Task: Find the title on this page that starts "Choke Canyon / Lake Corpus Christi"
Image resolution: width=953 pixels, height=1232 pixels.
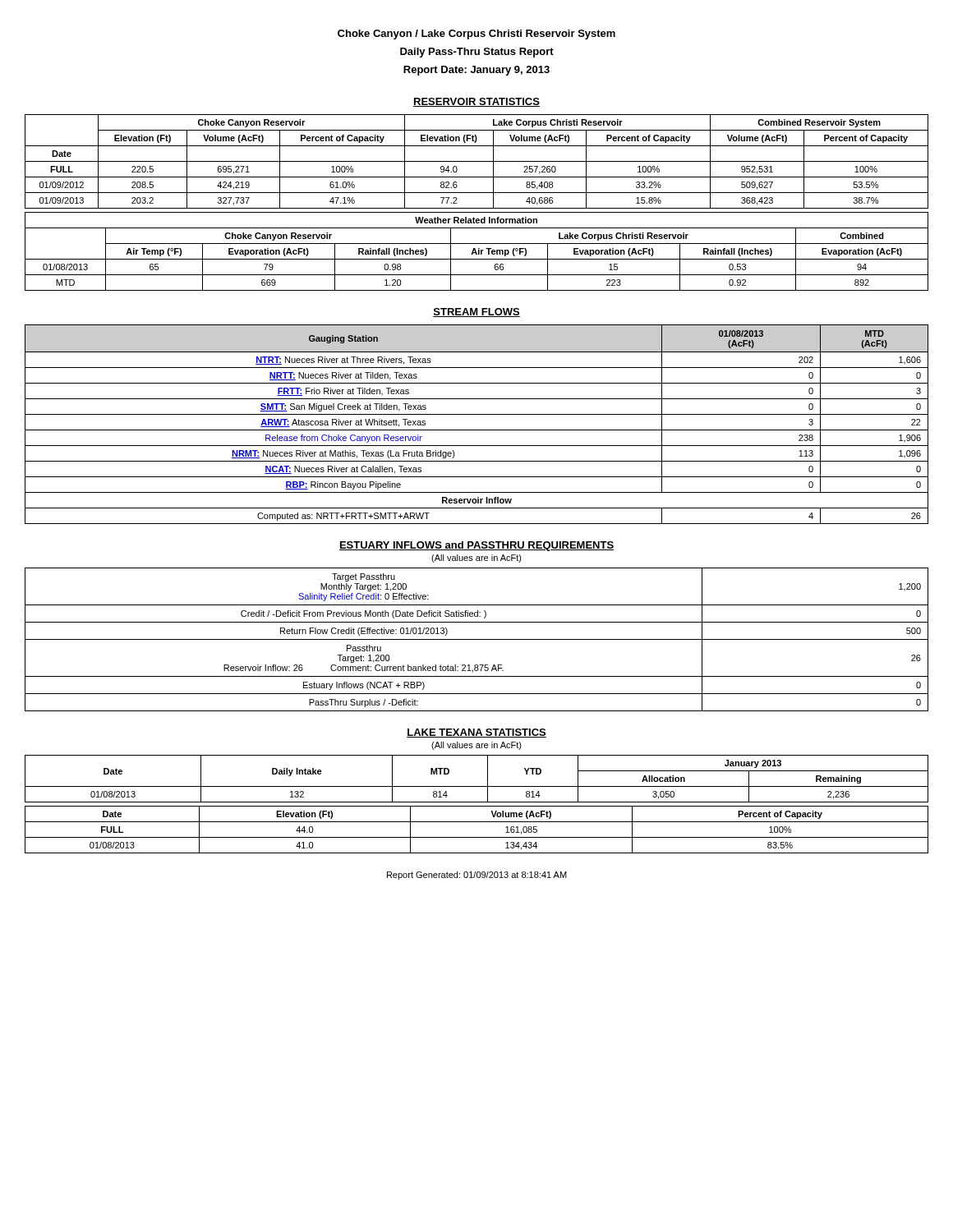Action: click(x=476, y=51)
